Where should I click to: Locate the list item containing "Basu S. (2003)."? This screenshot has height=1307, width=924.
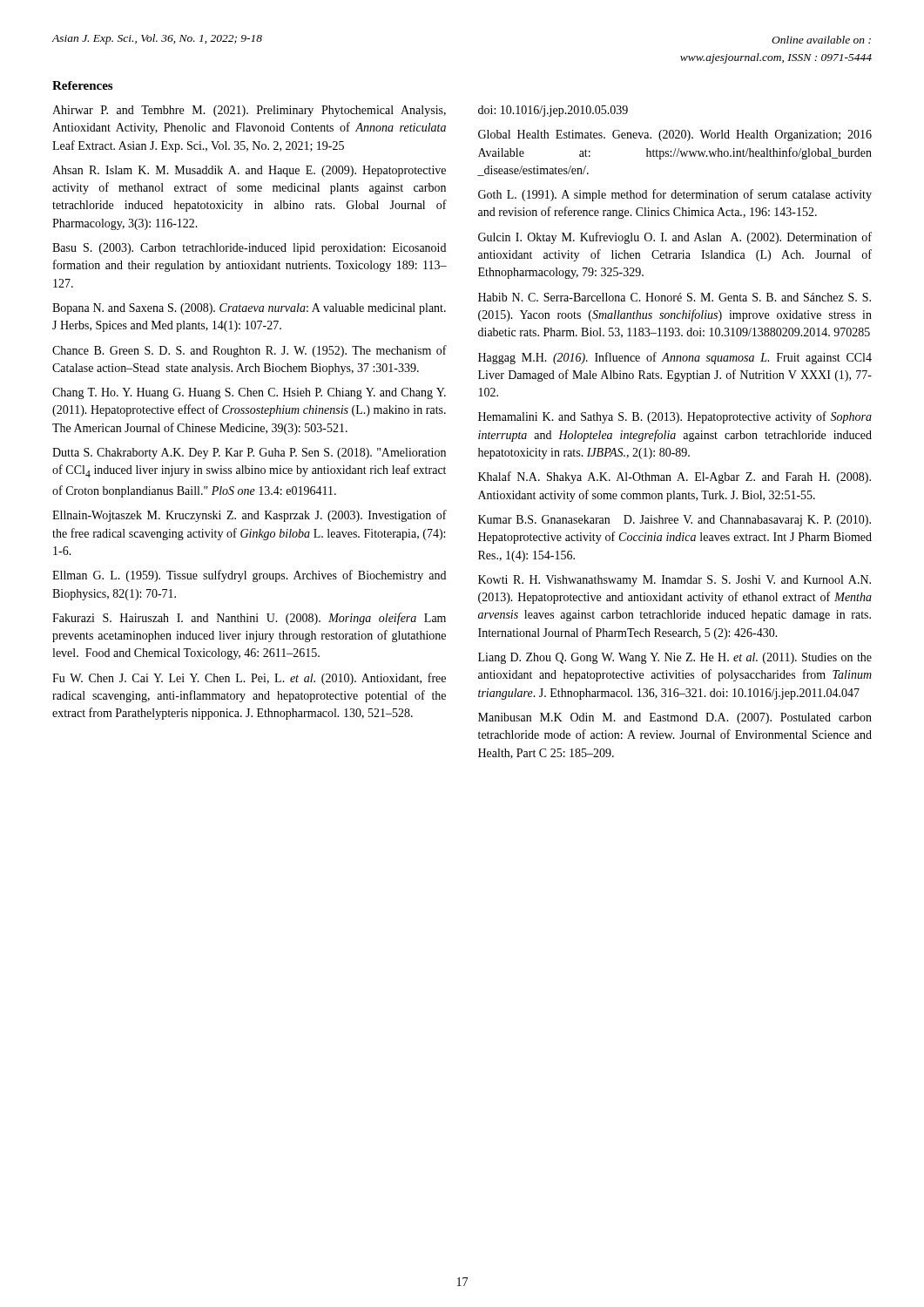coord(249,266)
